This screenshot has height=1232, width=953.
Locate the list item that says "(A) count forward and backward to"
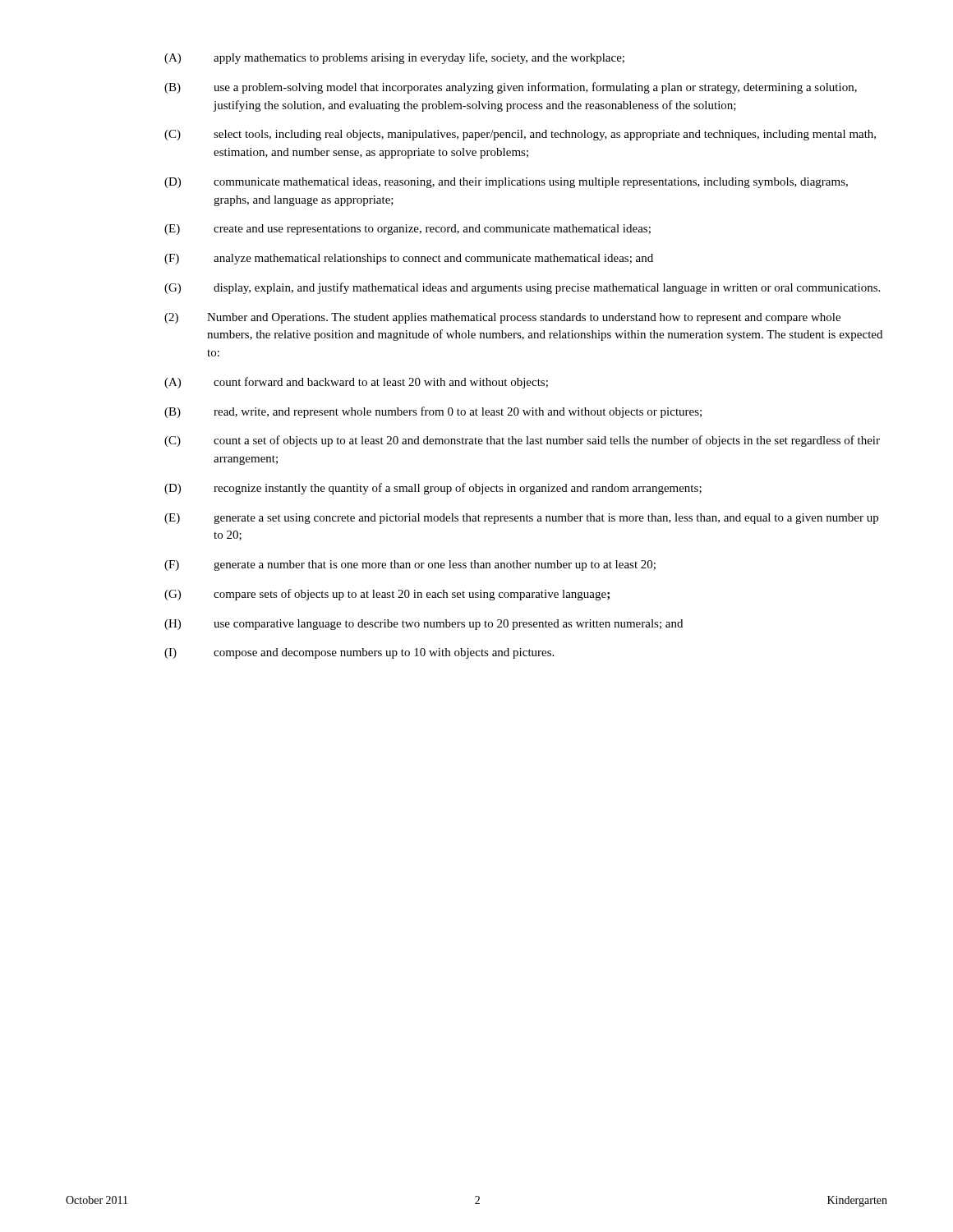(526, 382)
